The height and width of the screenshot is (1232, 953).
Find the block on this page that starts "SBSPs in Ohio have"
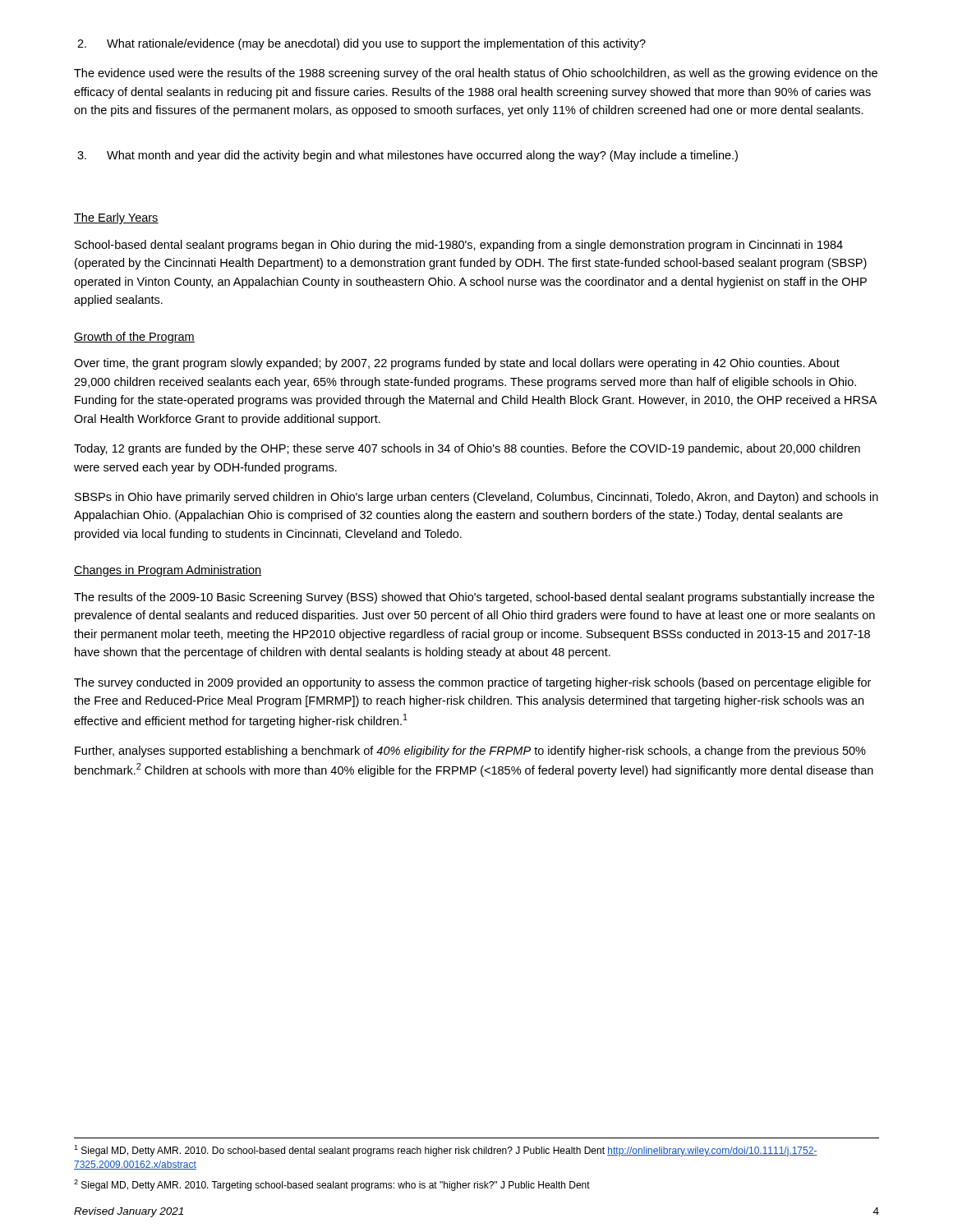click(x=476, y=516)
